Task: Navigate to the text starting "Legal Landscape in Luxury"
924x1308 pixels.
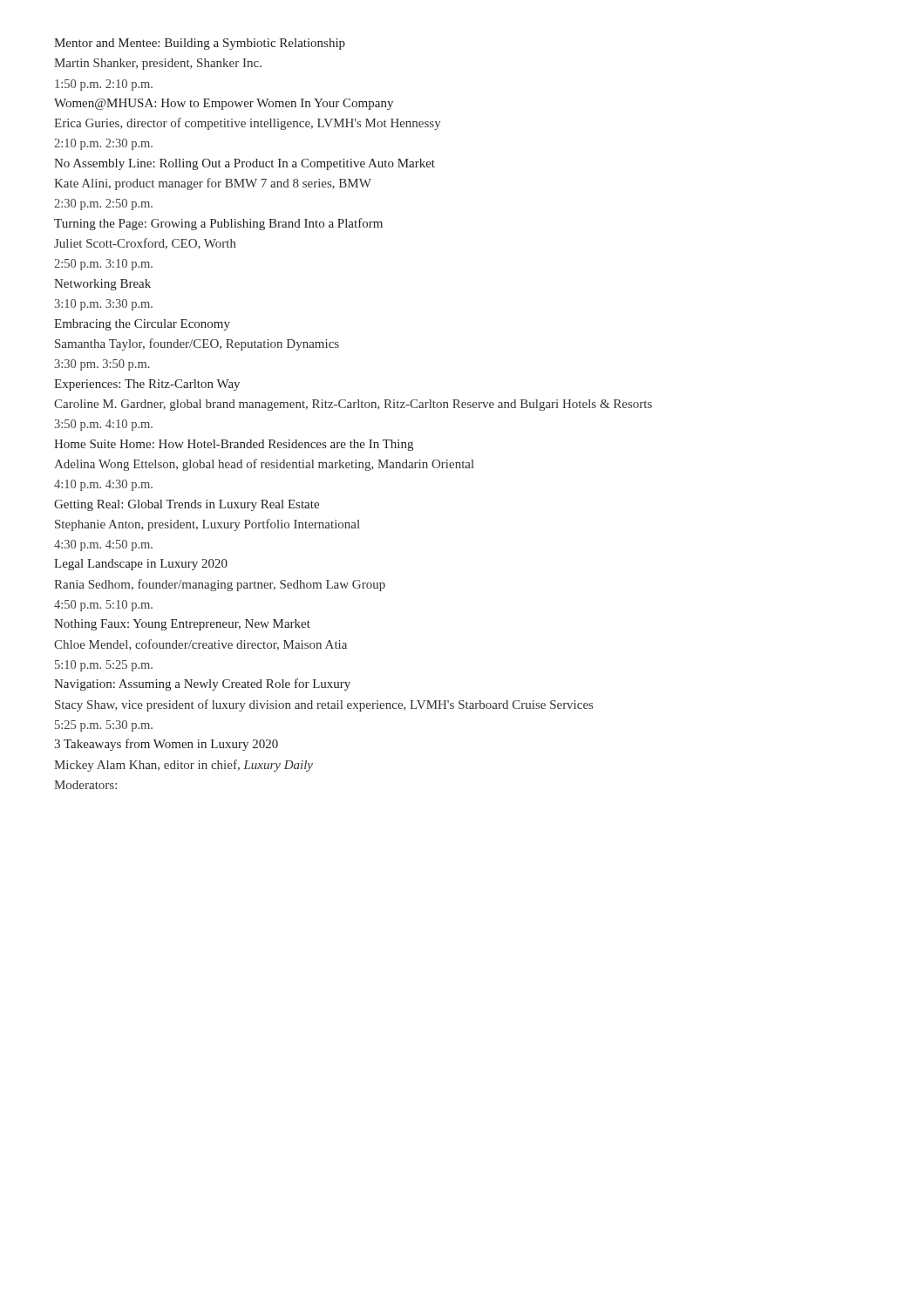Action: pyautogui.click(x=141, y=565)
